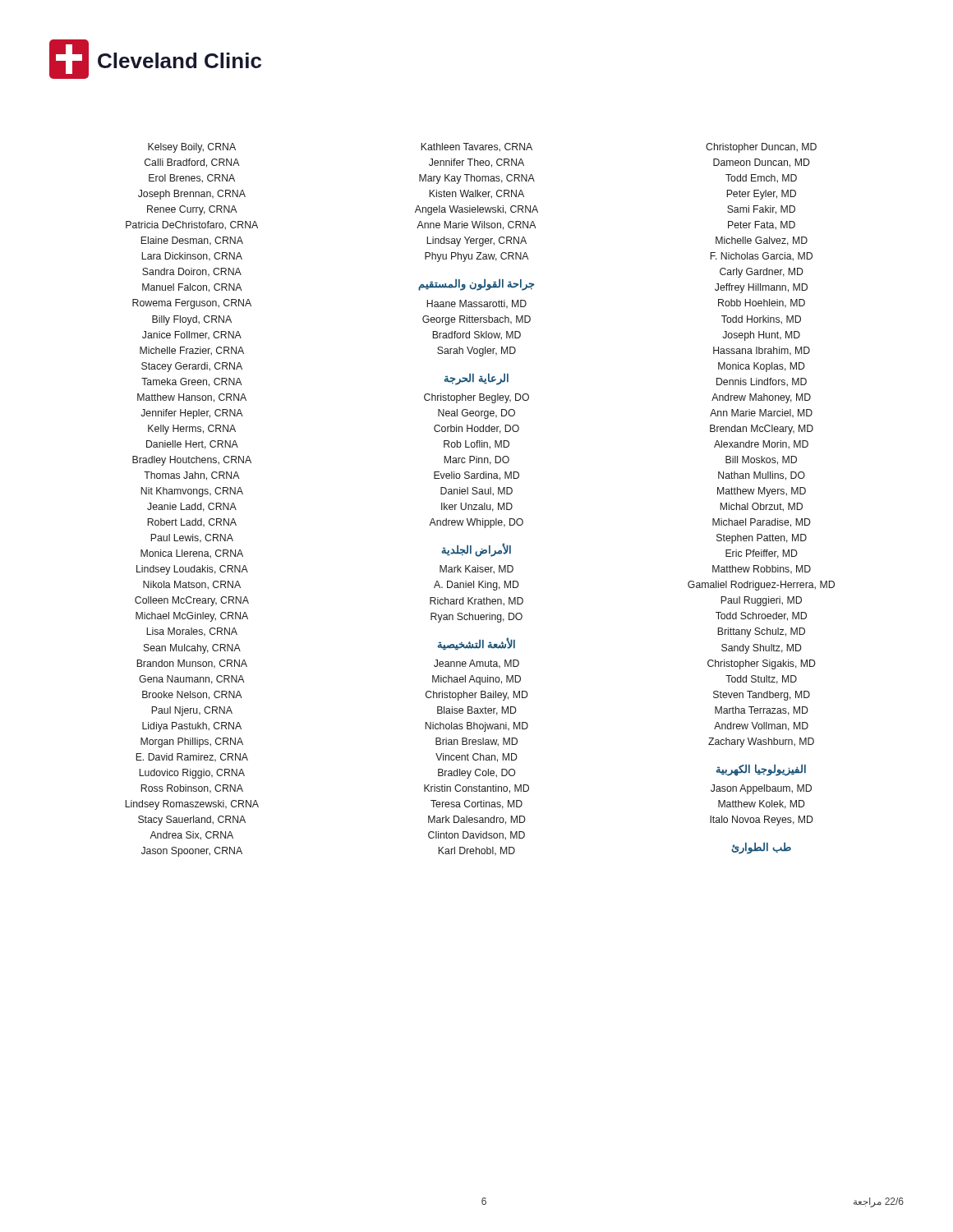Click where it says "الرعاية الحرجة"
This screenshot has width=953, height=1232.
476,378
